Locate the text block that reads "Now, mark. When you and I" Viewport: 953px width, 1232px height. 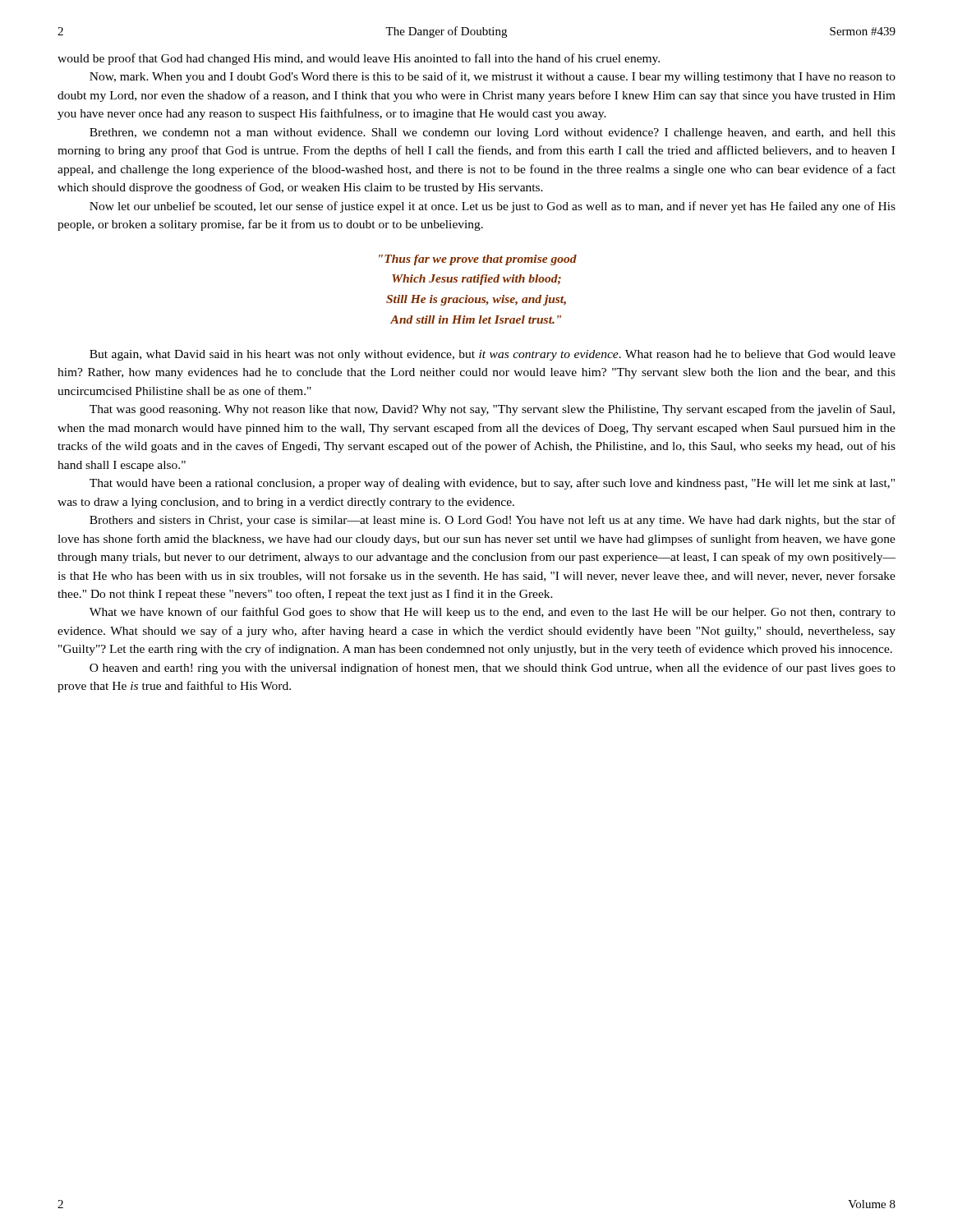pos(476,95)
